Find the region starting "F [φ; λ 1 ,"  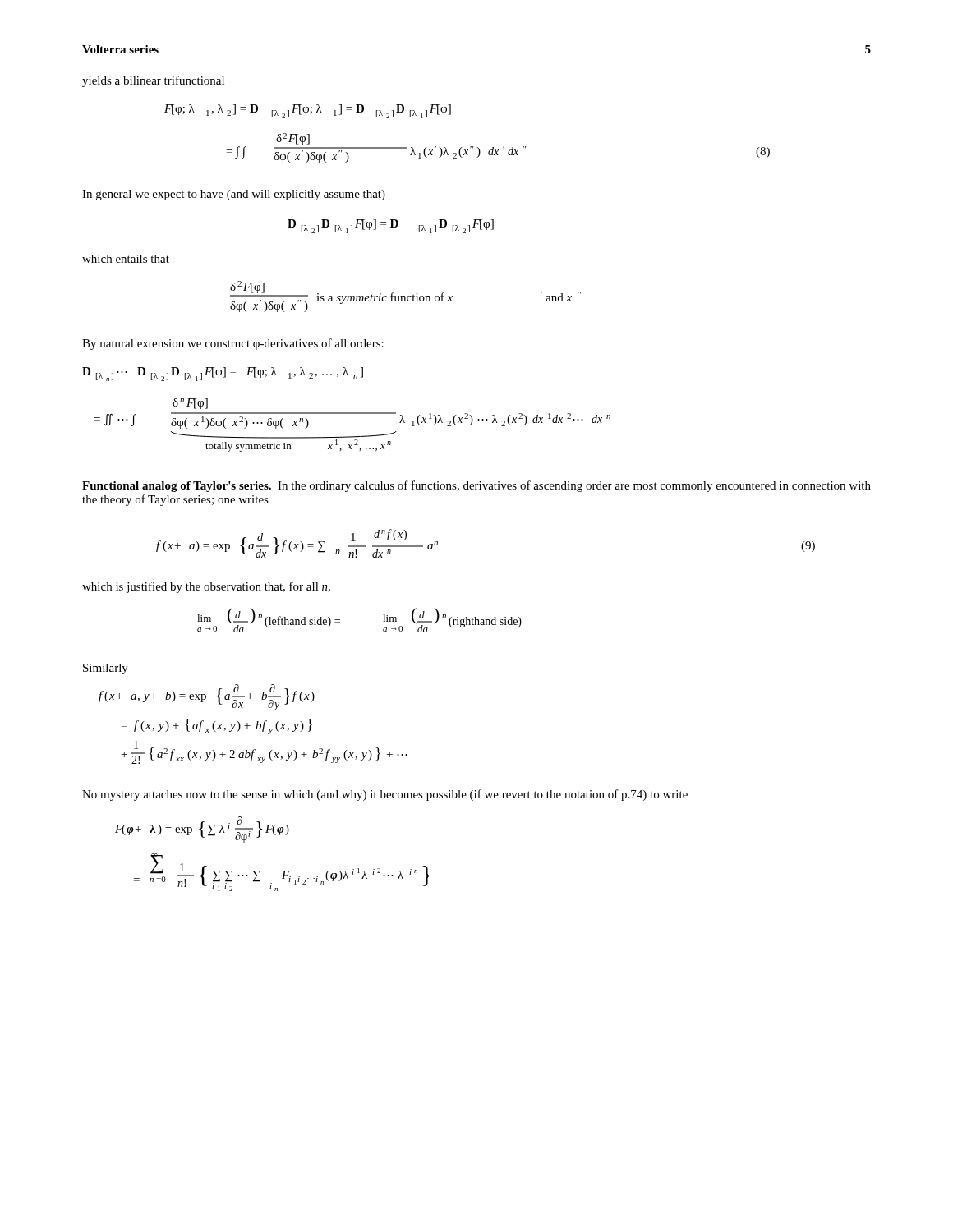click(476, 135)
